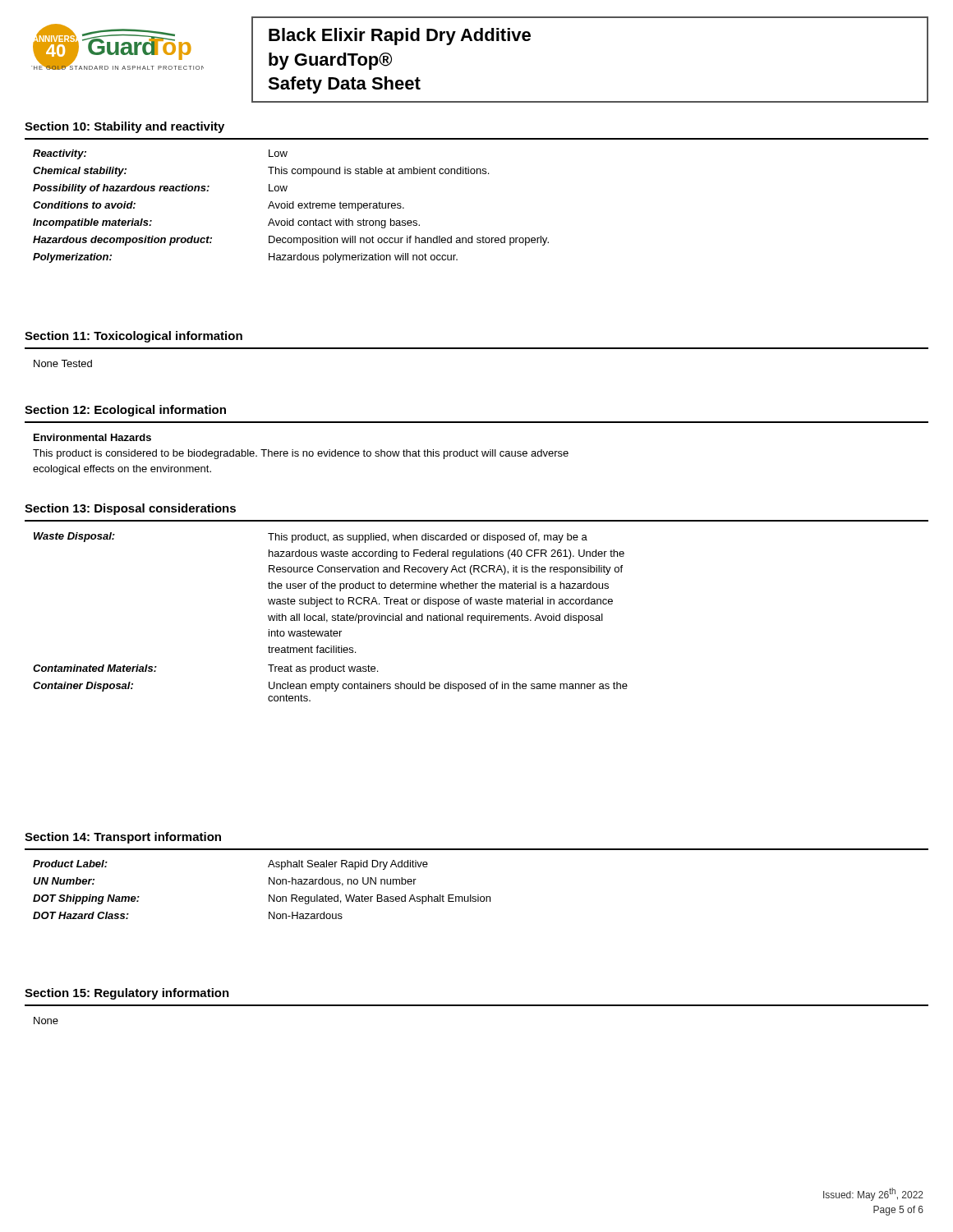Screen dimensions: 1232x953
Task: Select the region starting "Section 12: Ecological information"
Action: click(x=476, y=413)
